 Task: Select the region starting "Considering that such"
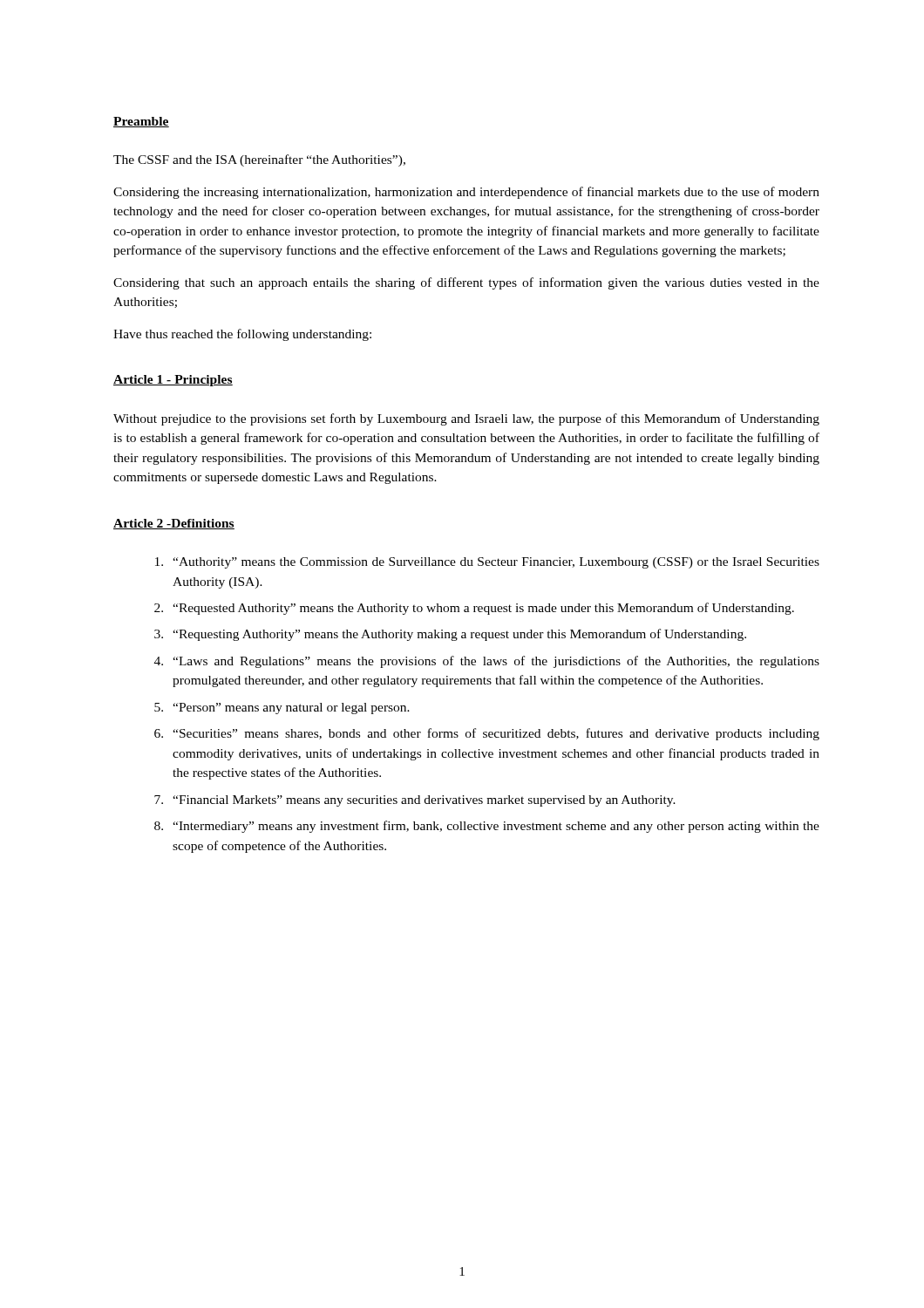tap(466, 292)
